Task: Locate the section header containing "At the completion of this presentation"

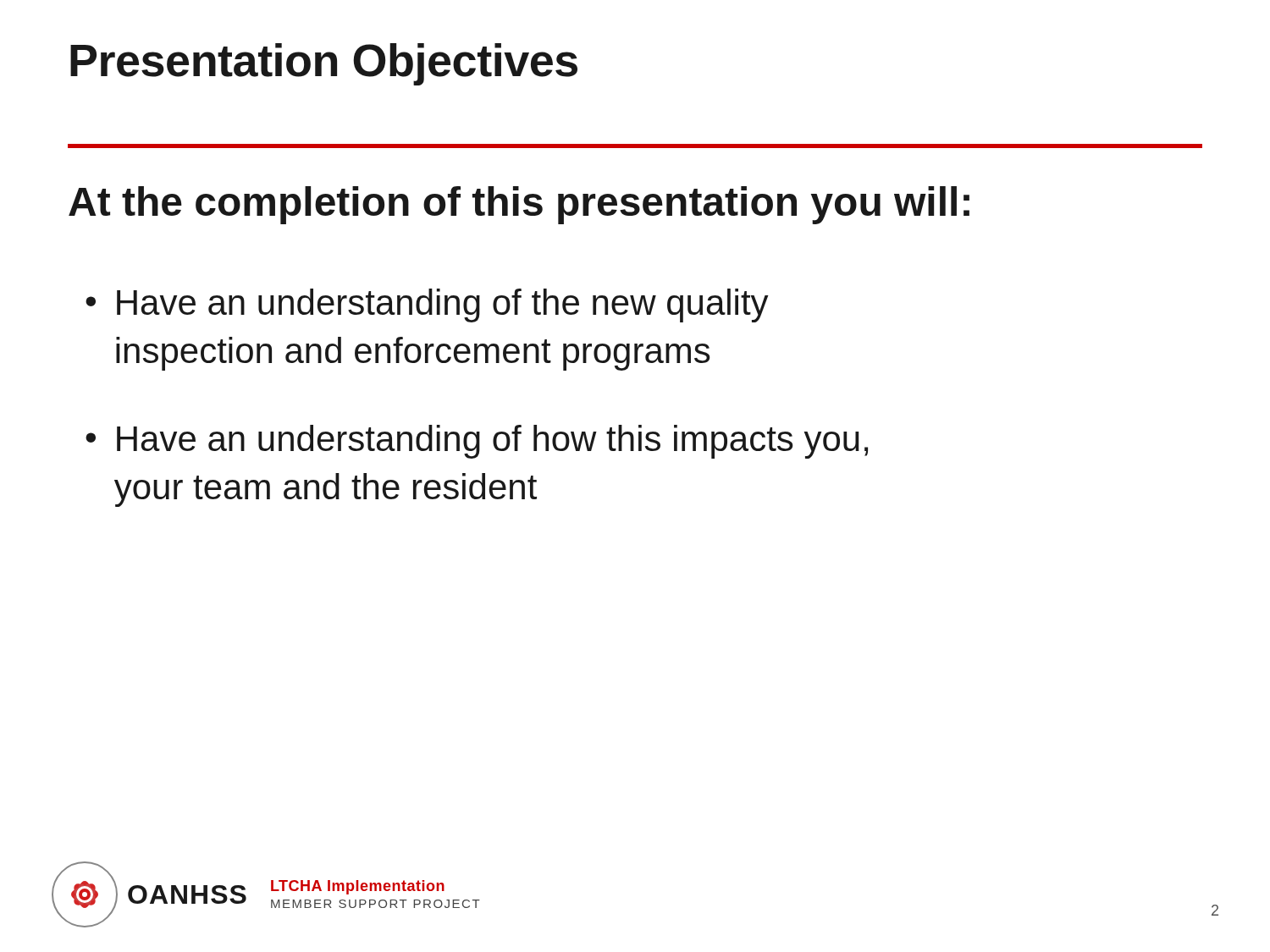Action: [520, 202]
